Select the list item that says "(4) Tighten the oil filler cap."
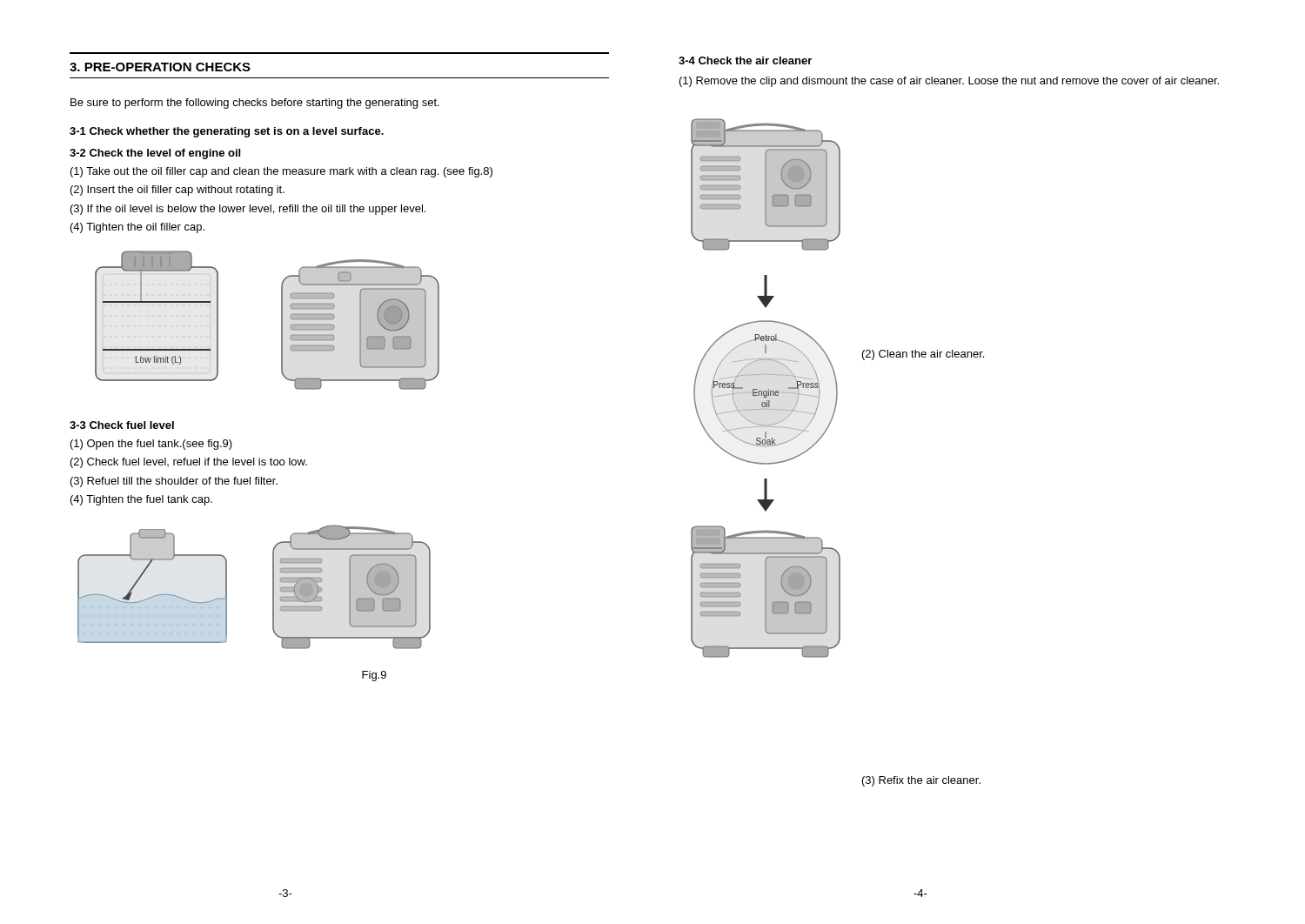This screenshot has width=1305, height=924. (x=137, y=227)
